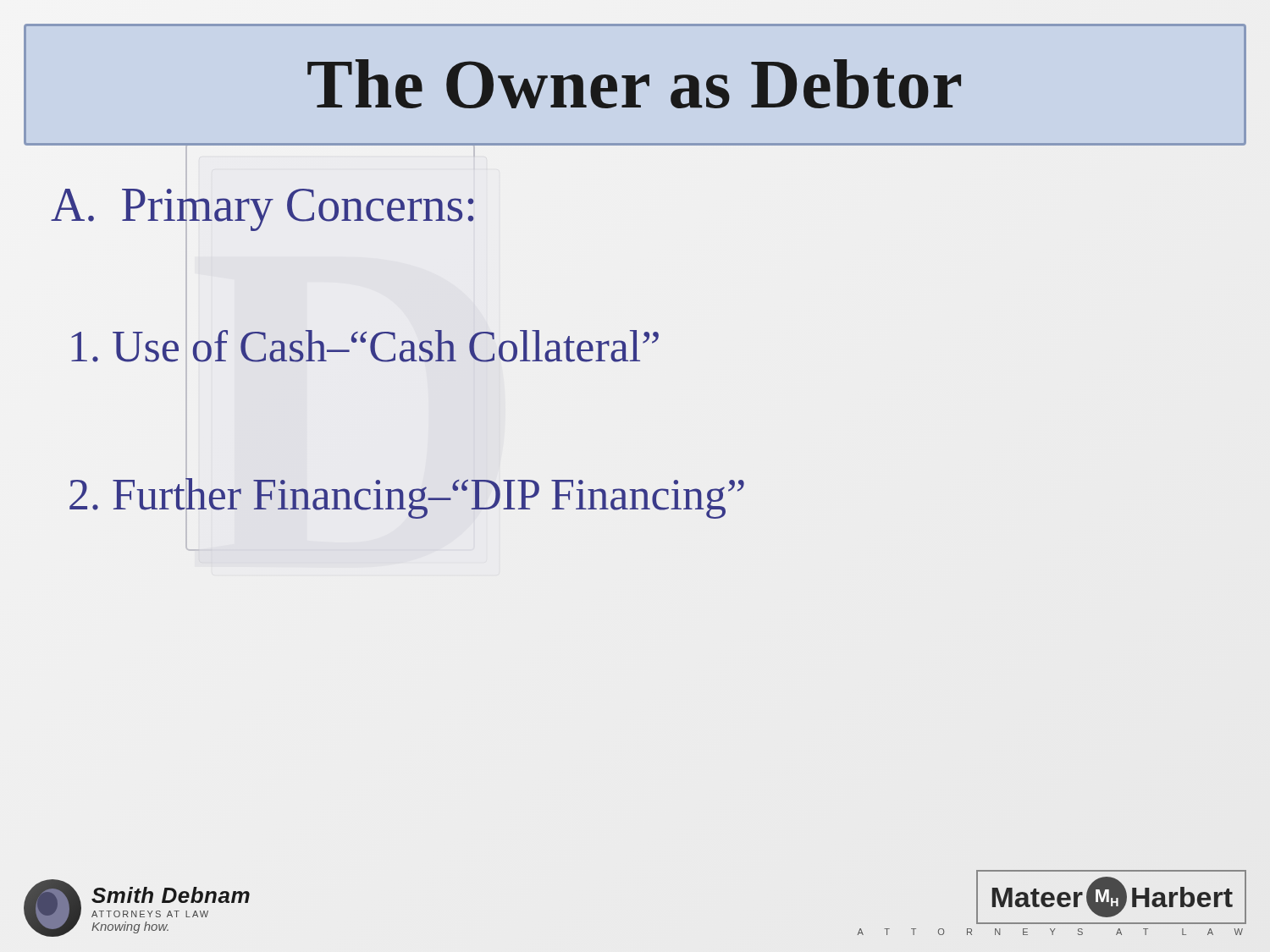Click on the element starting "A. Primary Concerns:"
The height and width of the screenshot is (952, 1270).
(264, 205)
